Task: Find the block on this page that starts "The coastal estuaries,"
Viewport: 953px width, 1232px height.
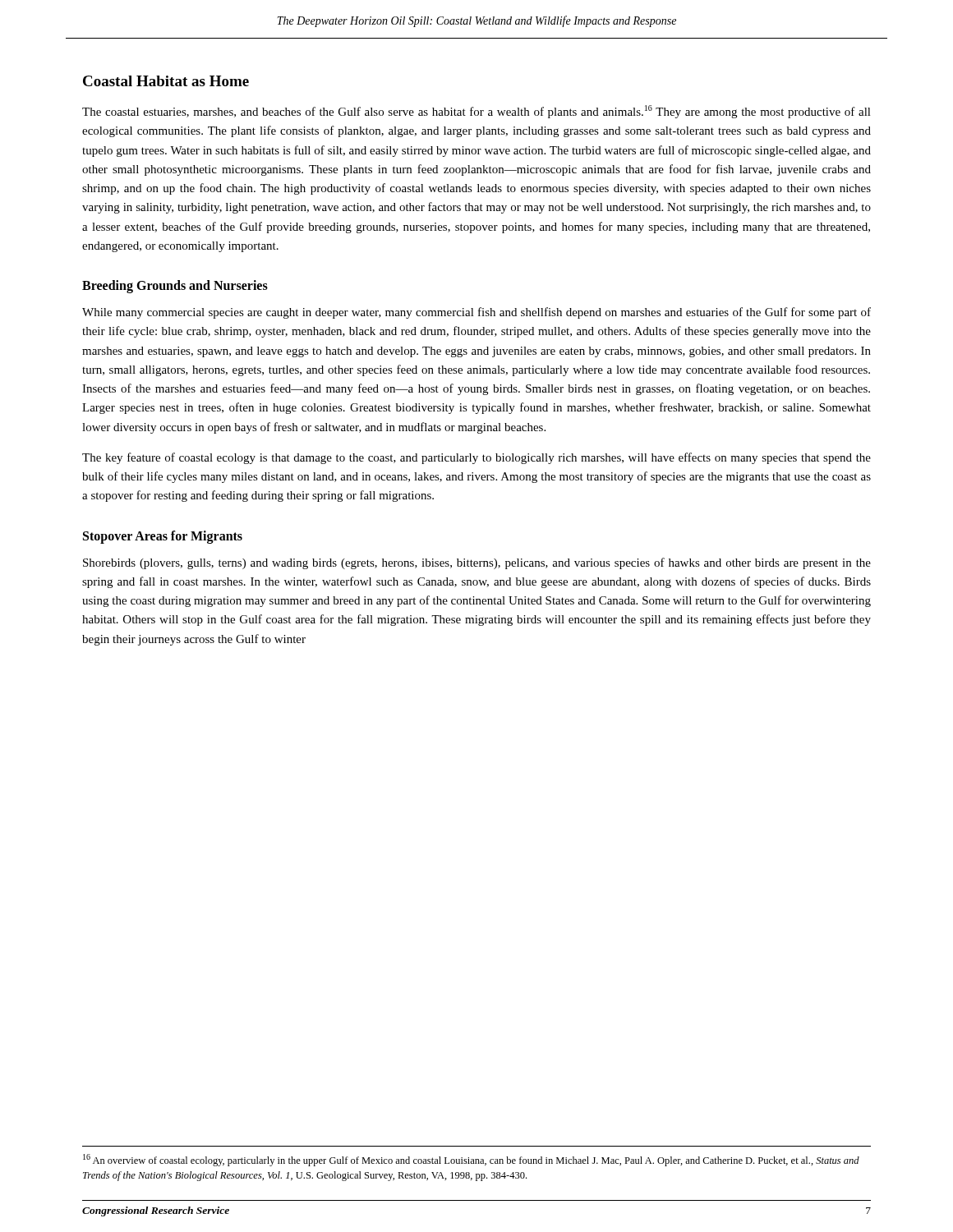Action: [x=476, y=178]
